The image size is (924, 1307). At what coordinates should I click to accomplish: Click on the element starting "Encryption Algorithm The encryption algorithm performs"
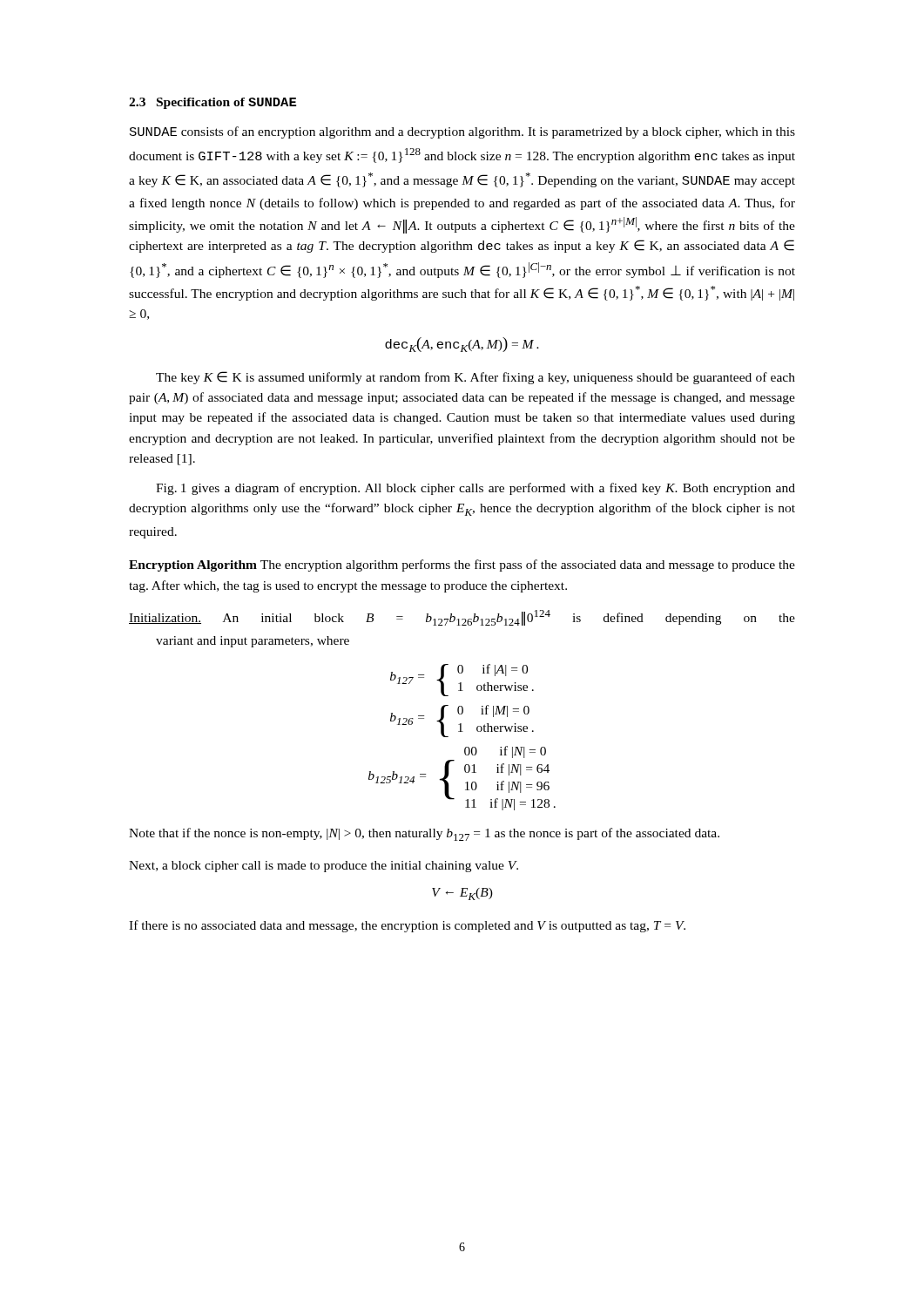[462, 575]
